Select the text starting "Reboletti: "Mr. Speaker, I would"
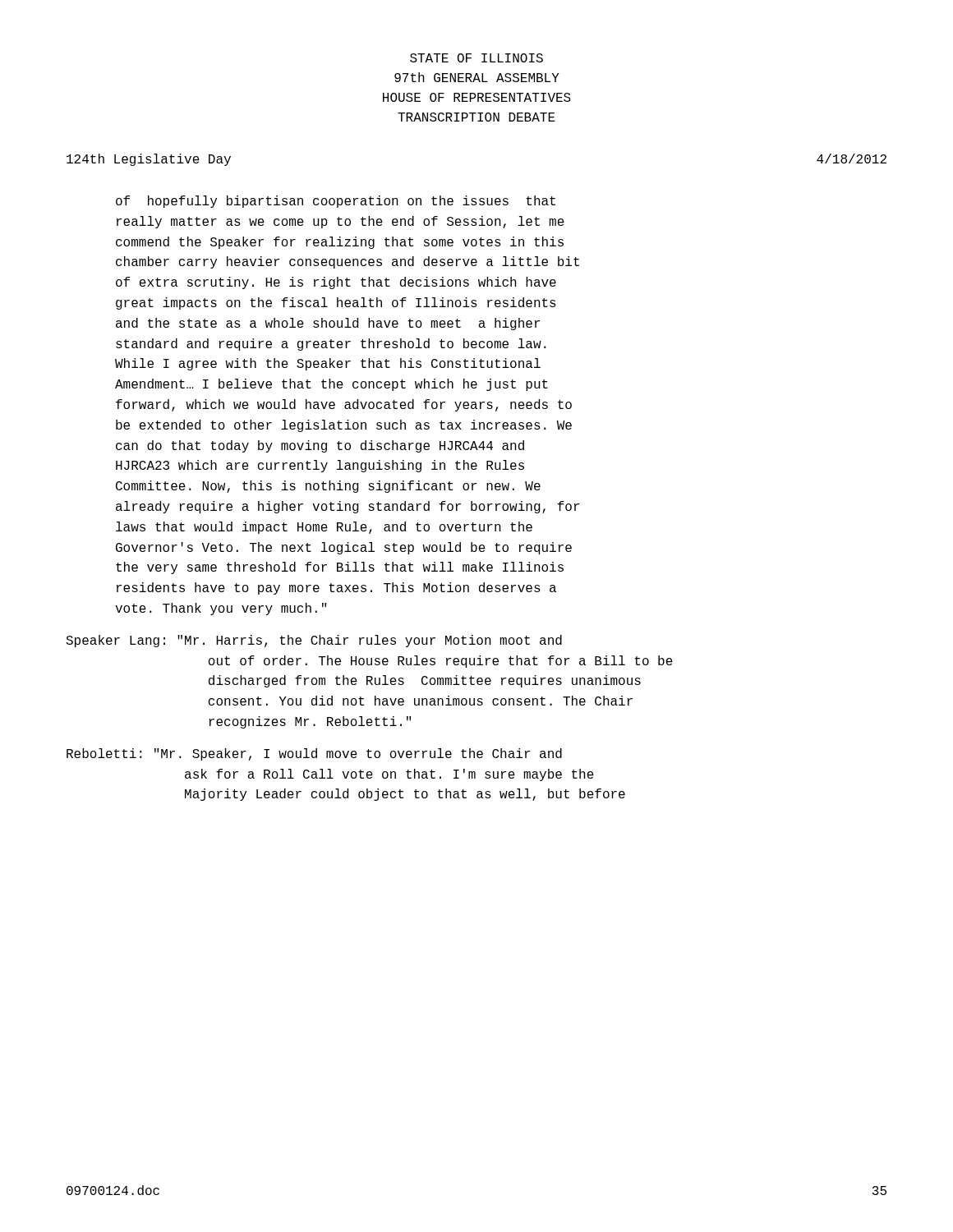Viewport: 953px width, 1232px height. pyautogui.click(x=476, y=775)
